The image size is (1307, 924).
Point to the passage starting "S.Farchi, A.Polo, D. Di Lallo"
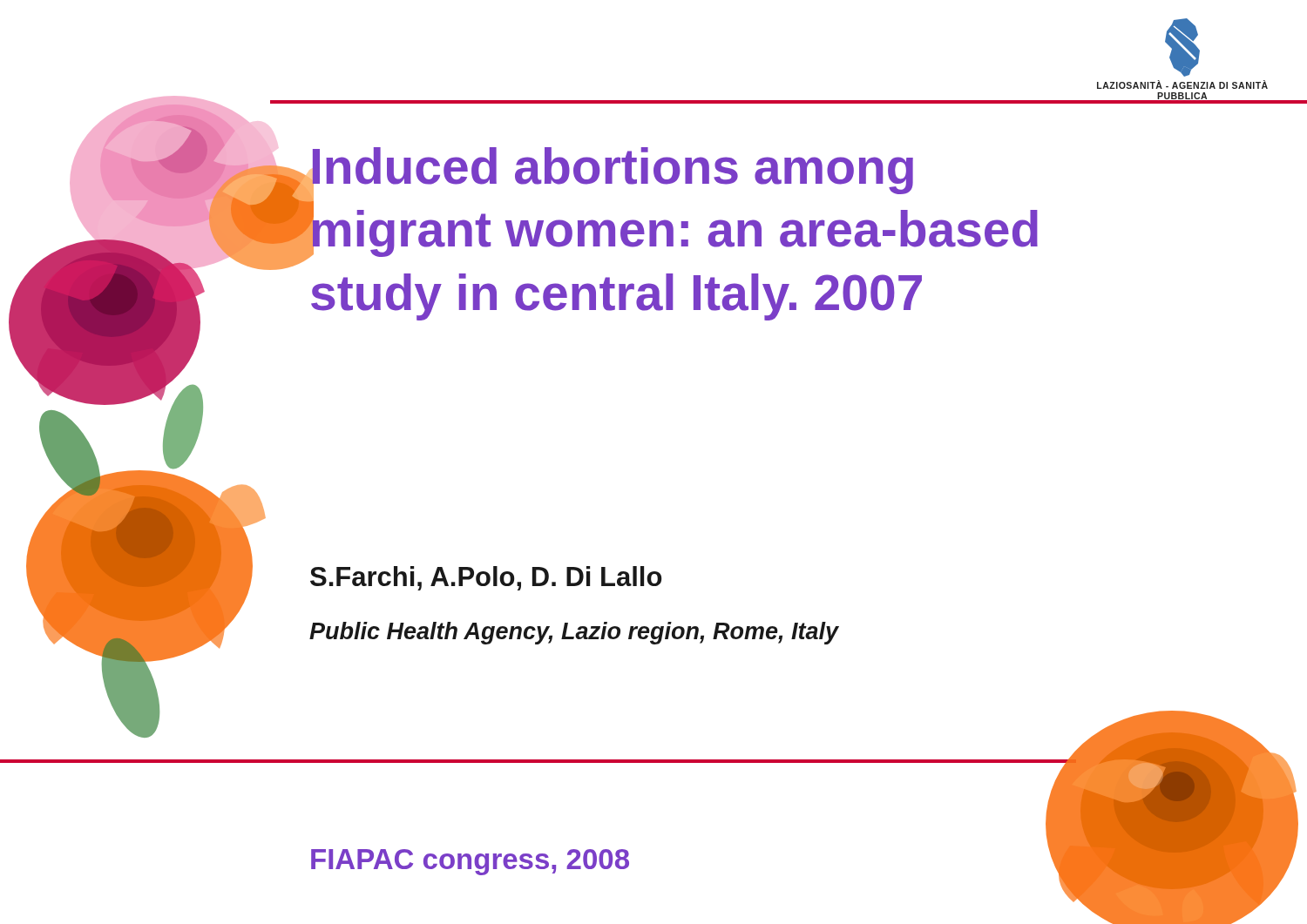click(x=486, y=578)
